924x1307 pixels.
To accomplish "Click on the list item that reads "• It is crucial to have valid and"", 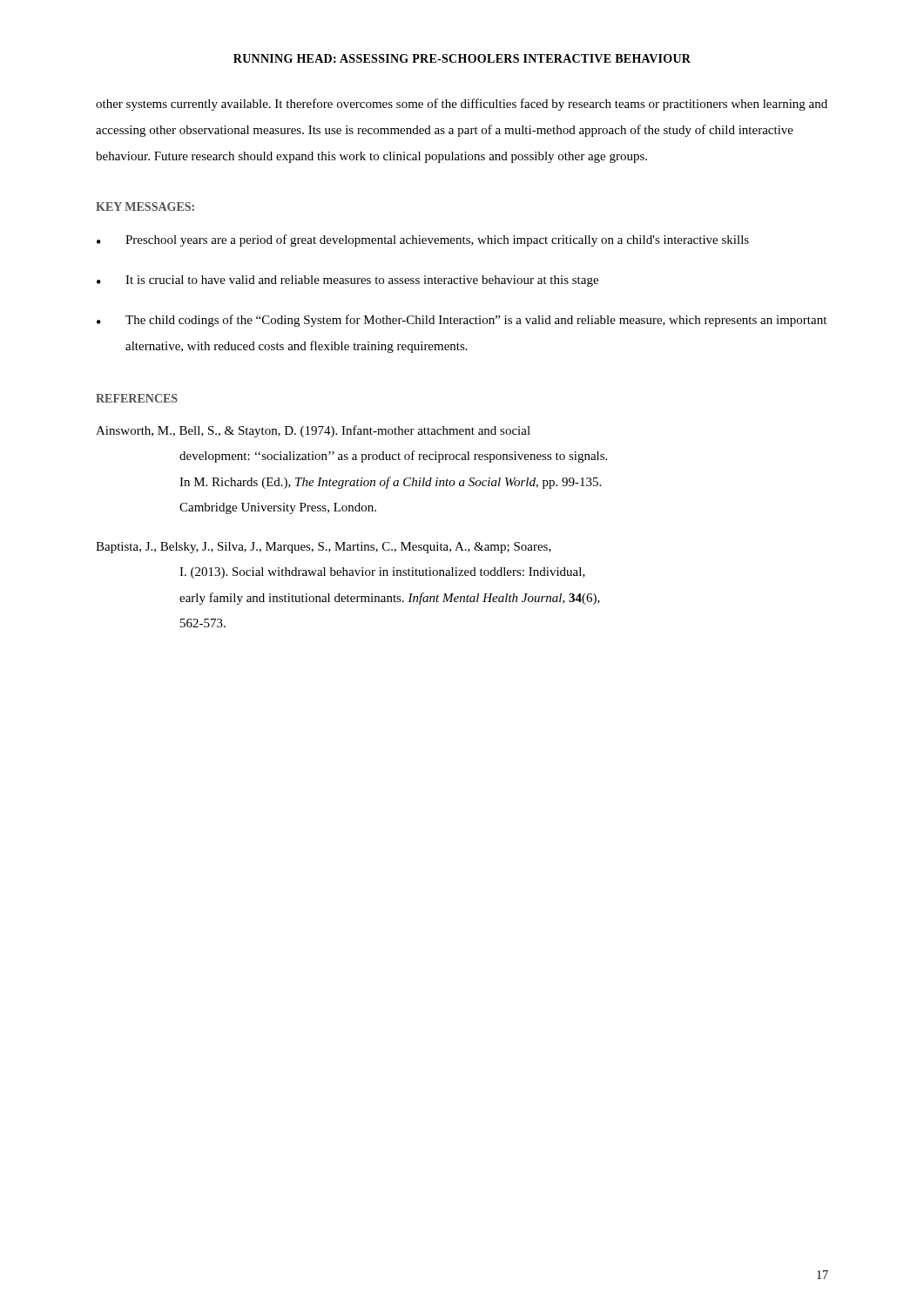I will pos(462,282).
